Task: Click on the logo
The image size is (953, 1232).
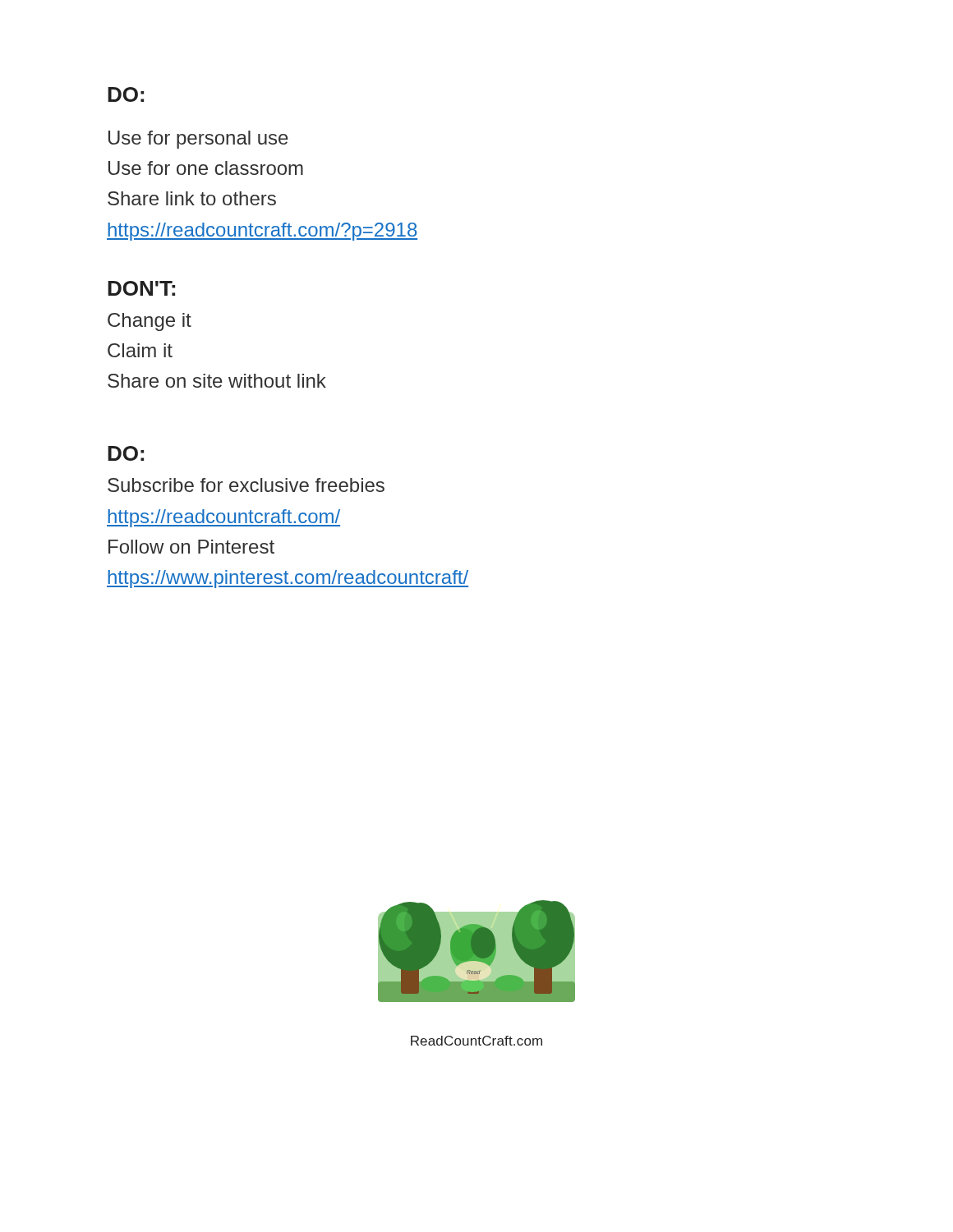Action: tap(476, 956)
